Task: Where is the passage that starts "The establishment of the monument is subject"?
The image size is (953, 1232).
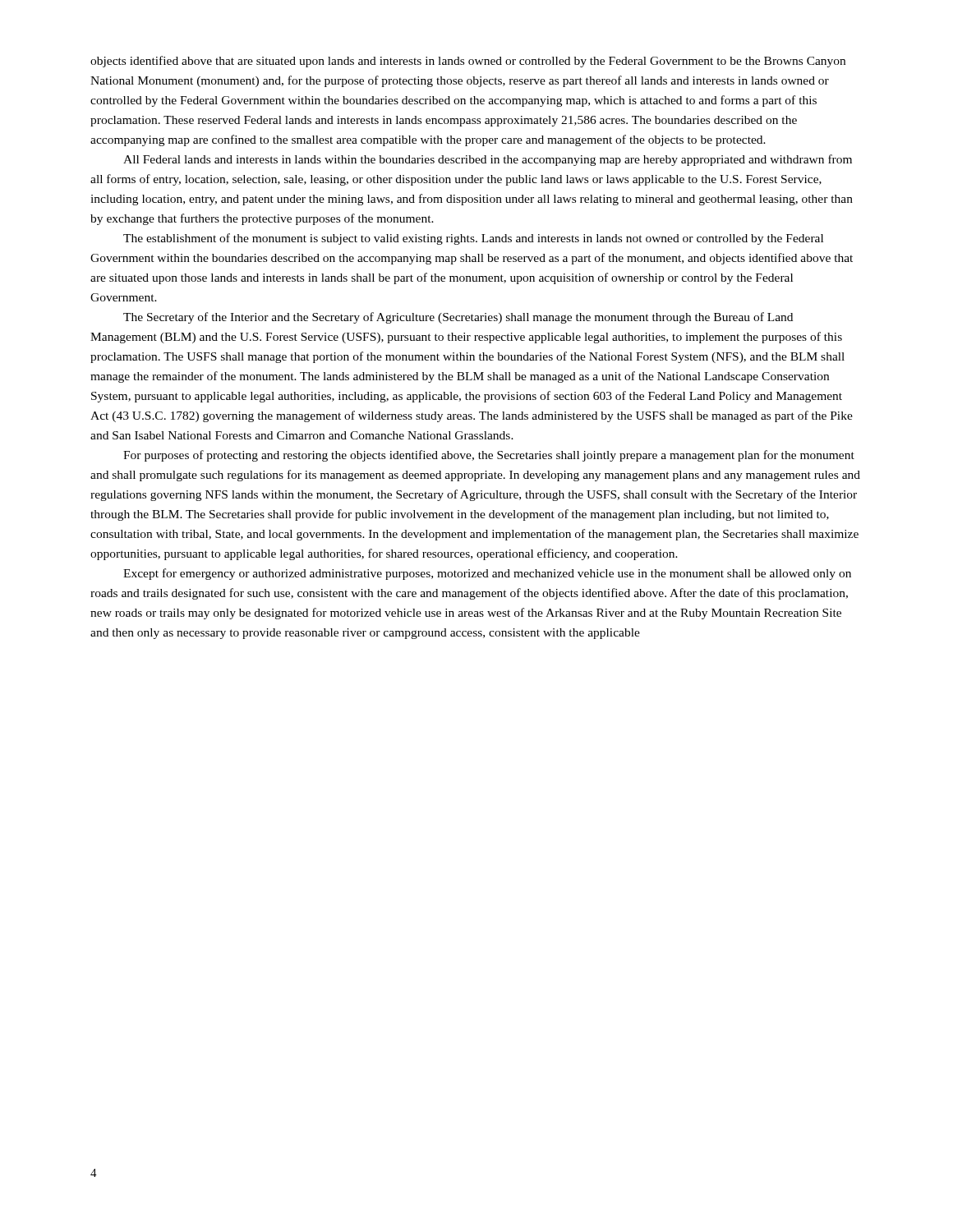Action: point(476,268)
